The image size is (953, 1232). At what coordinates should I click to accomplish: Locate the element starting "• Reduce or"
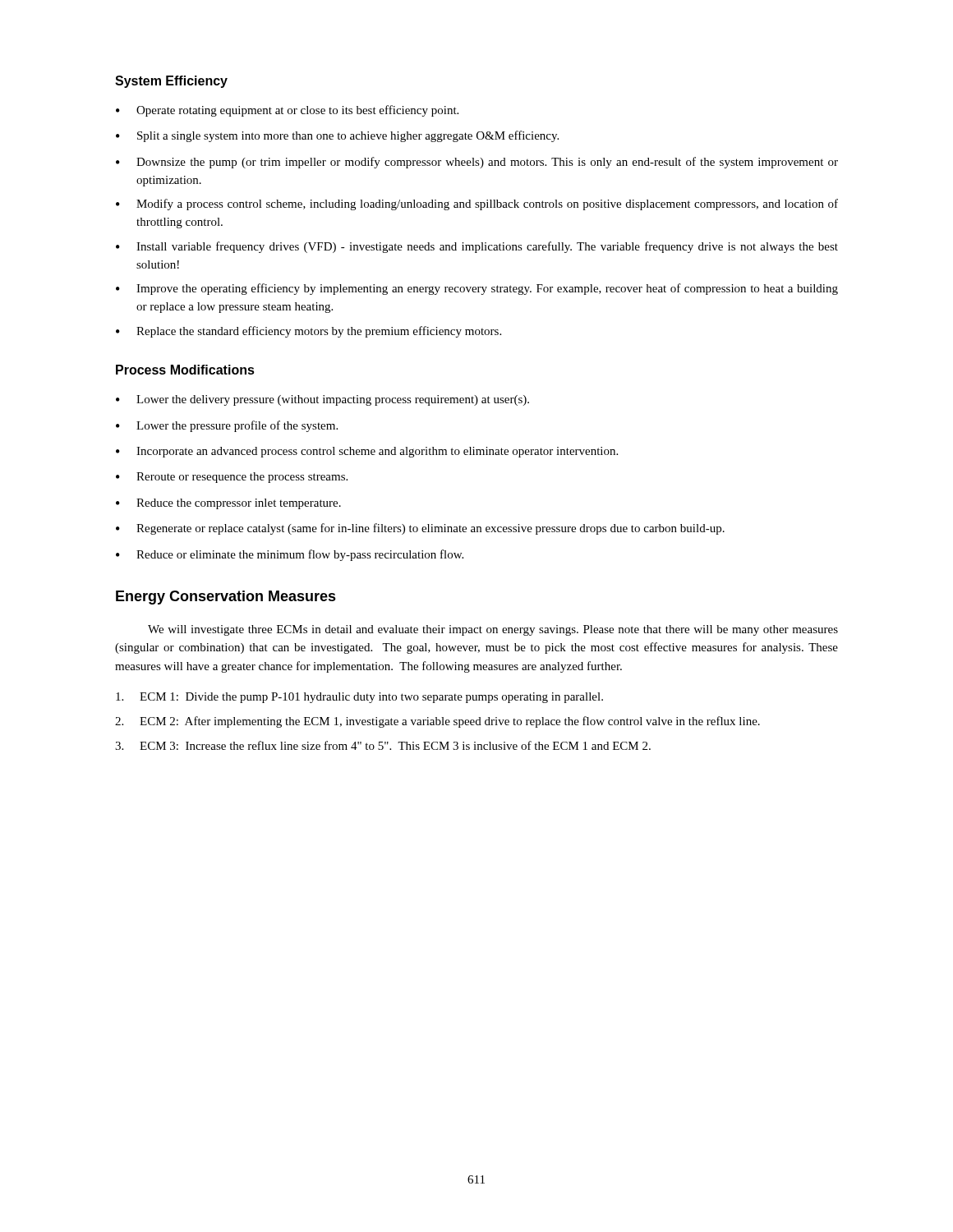[290, 555]
